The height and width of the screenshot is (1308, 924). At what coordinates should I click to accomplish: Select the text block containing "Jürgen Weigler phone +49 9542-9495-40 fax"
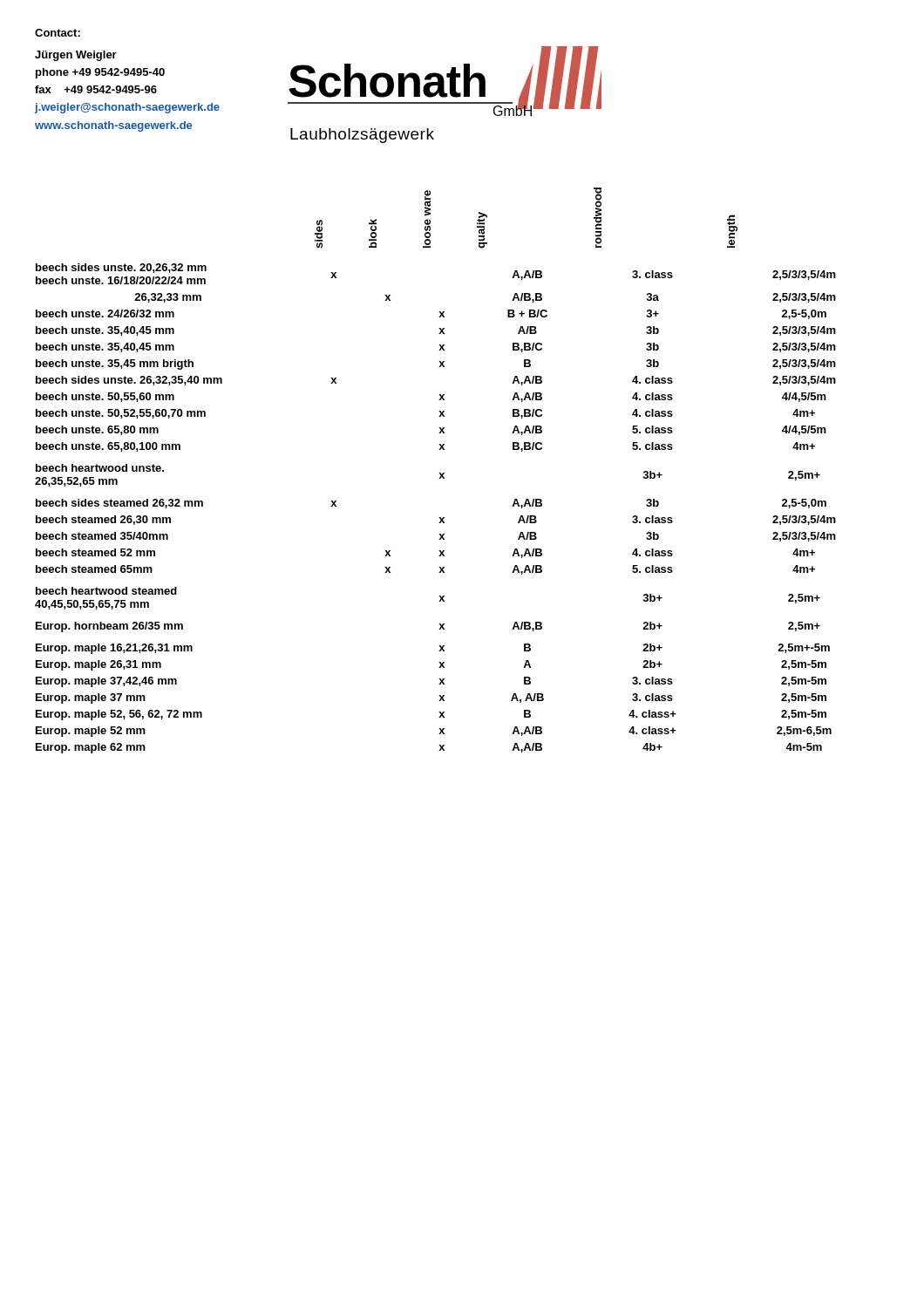click(x=148, y=90)
